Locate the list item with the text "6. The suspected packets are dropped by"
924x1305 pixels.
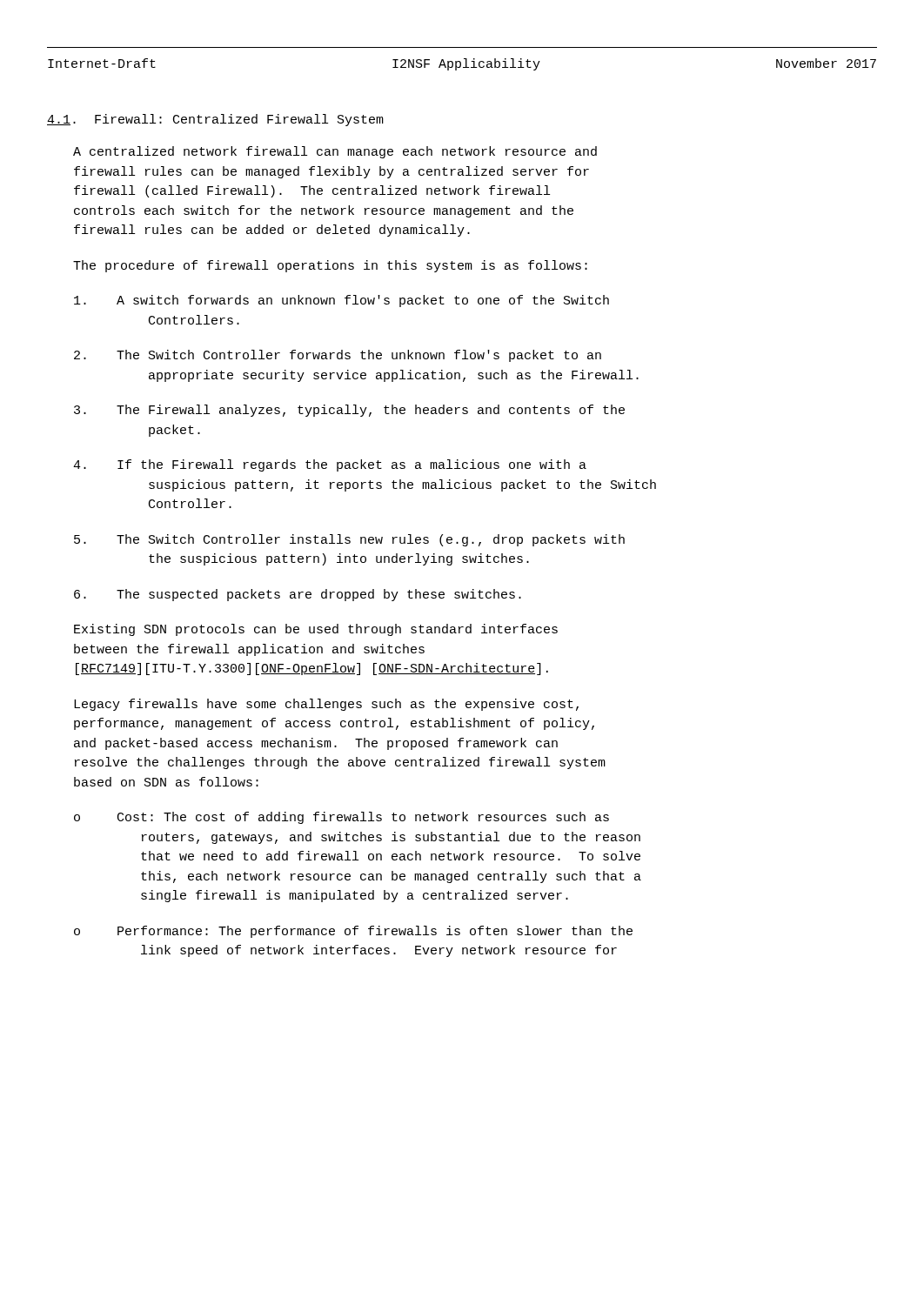(x=462, y=596)
